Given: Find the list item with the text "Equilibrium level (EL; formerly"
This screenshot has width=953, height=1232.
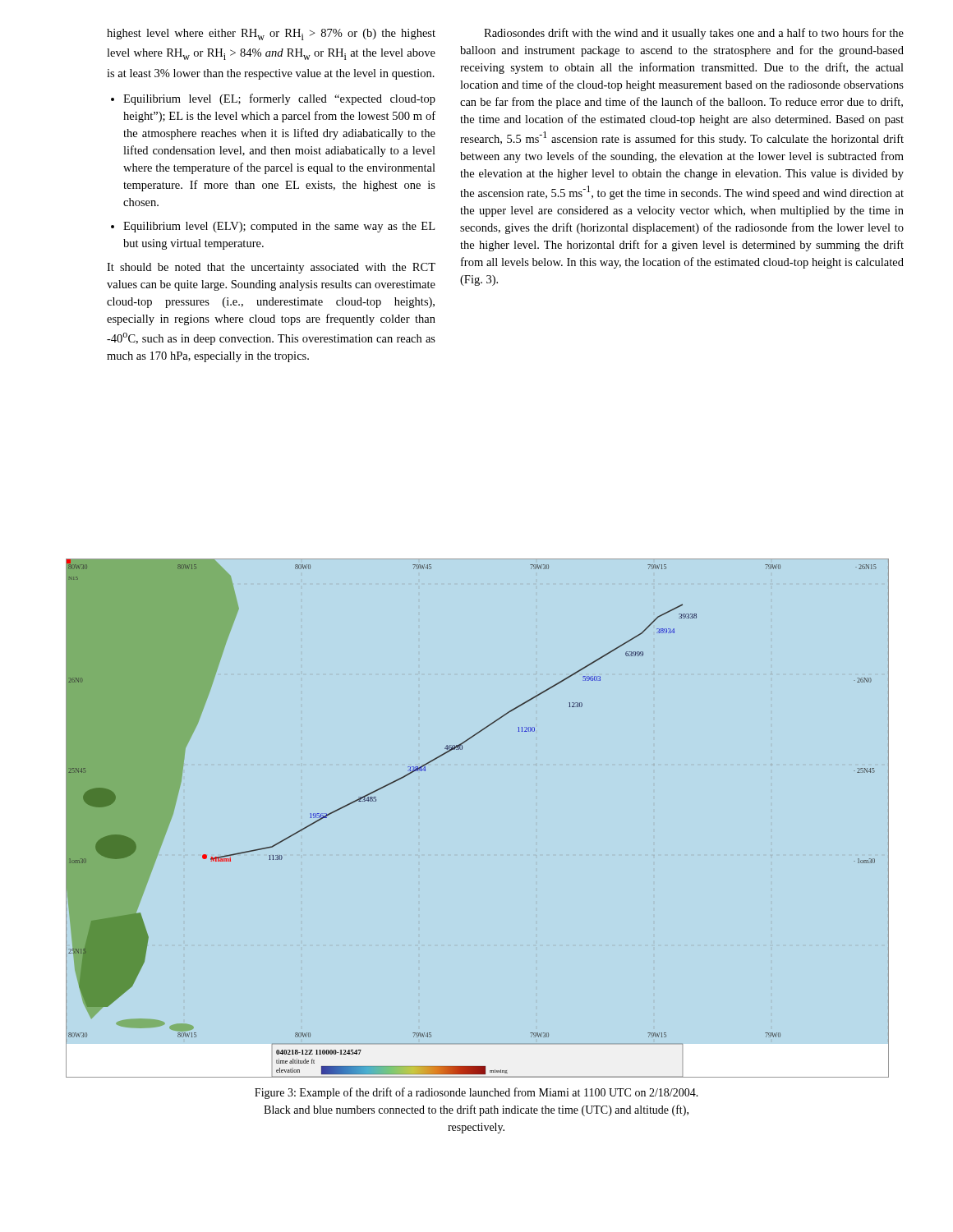Looking at the screenshot, I should click(x=279, y=150).
